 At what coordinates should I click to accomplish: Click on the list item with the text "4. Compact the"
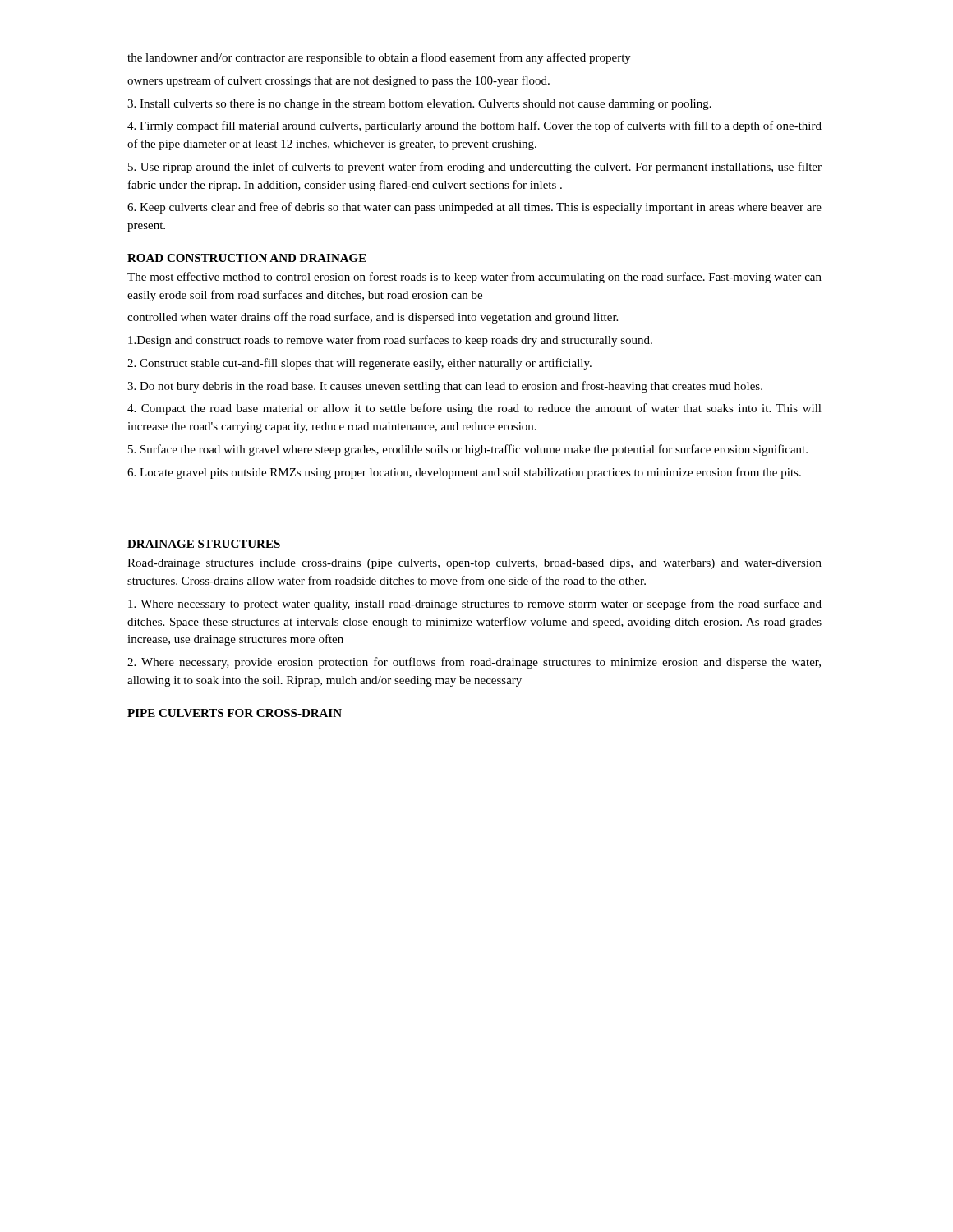click(x=474, y=417)
